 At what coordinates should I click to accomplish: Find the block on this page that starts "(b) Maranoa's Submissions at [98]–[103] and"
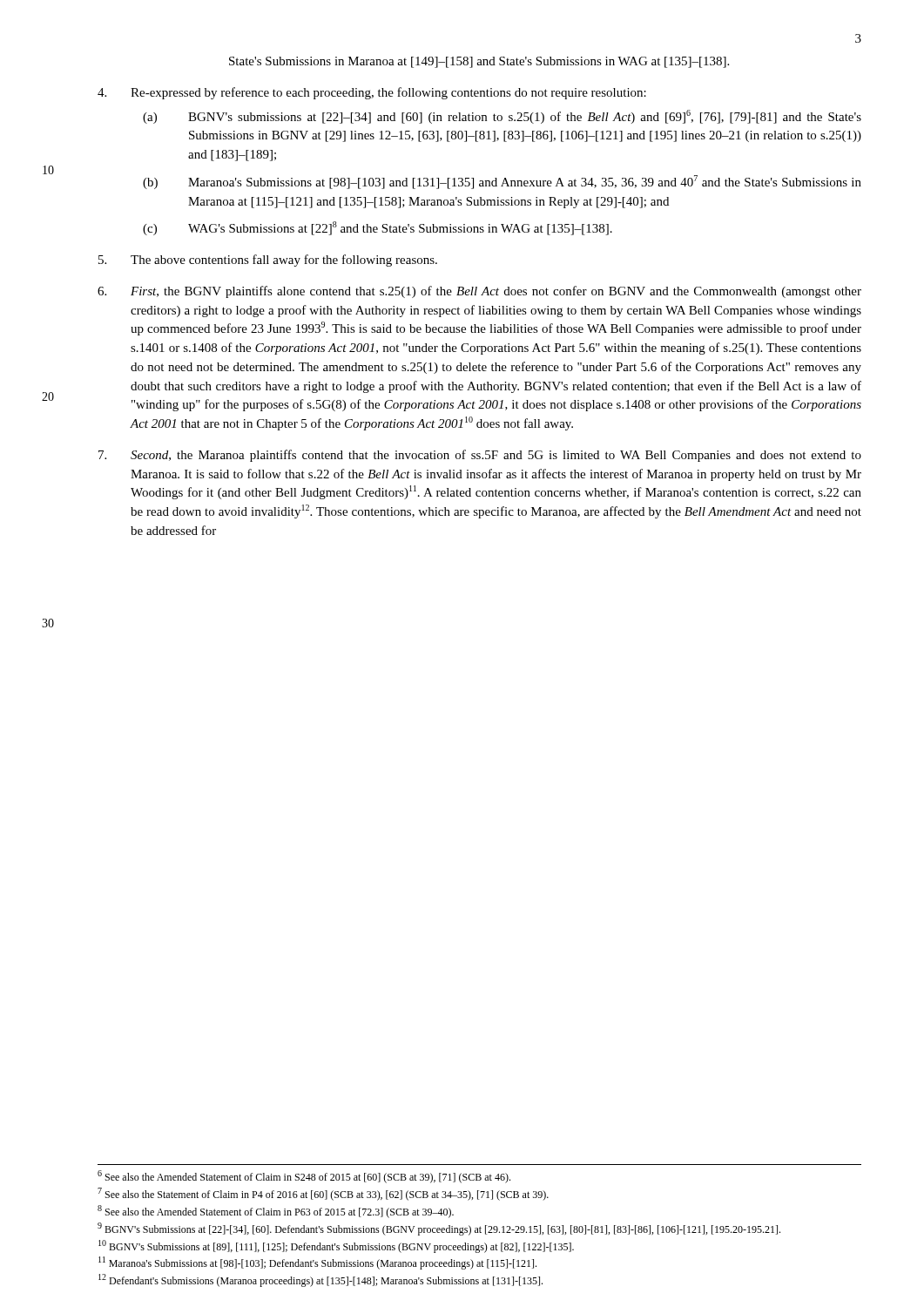coord(502,192)
